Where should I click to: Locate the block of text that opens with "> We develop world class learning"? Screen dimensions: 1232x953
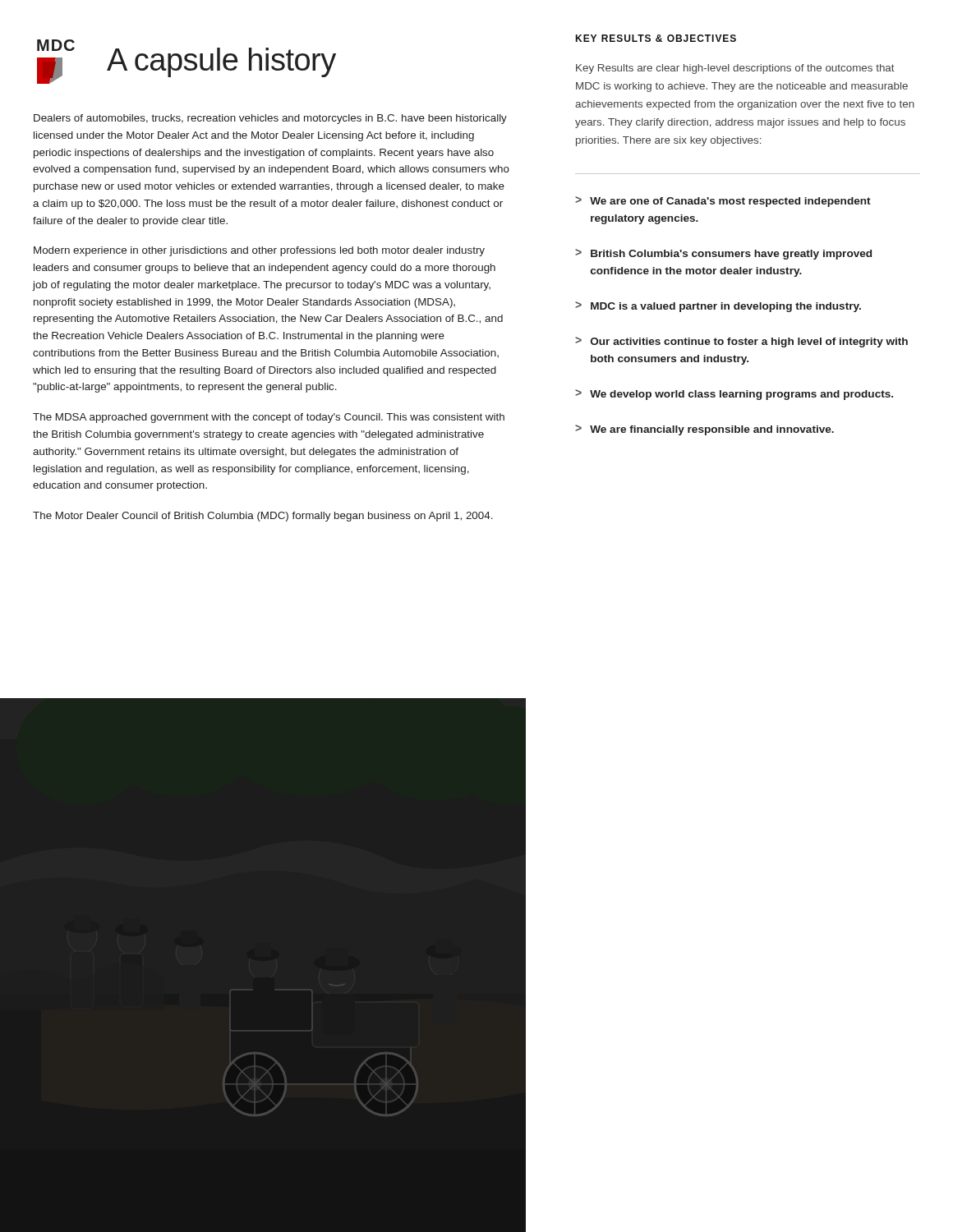(x=734, y=394)
